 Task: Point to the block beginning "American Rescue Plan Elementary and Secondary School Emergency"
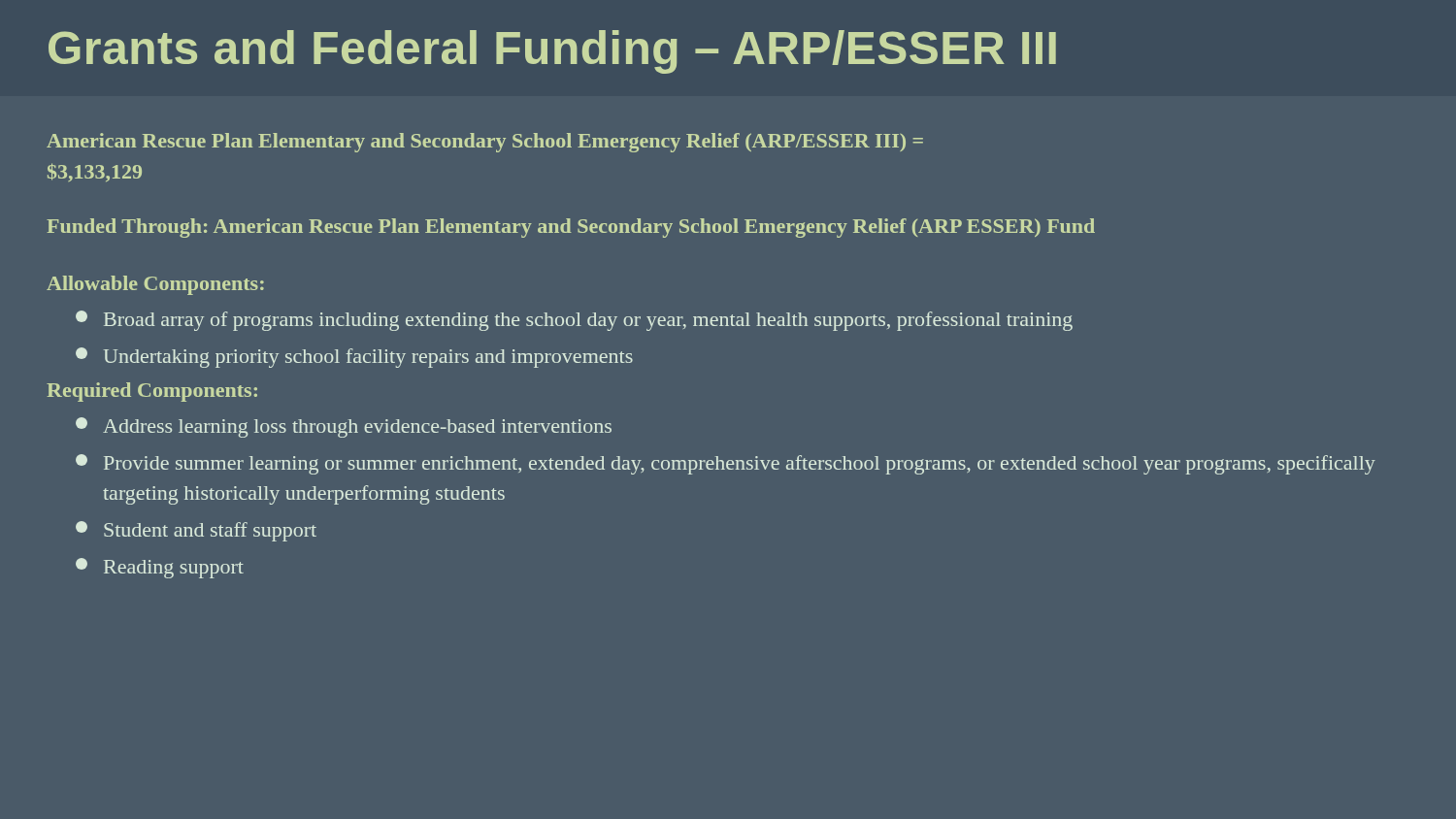485,156
